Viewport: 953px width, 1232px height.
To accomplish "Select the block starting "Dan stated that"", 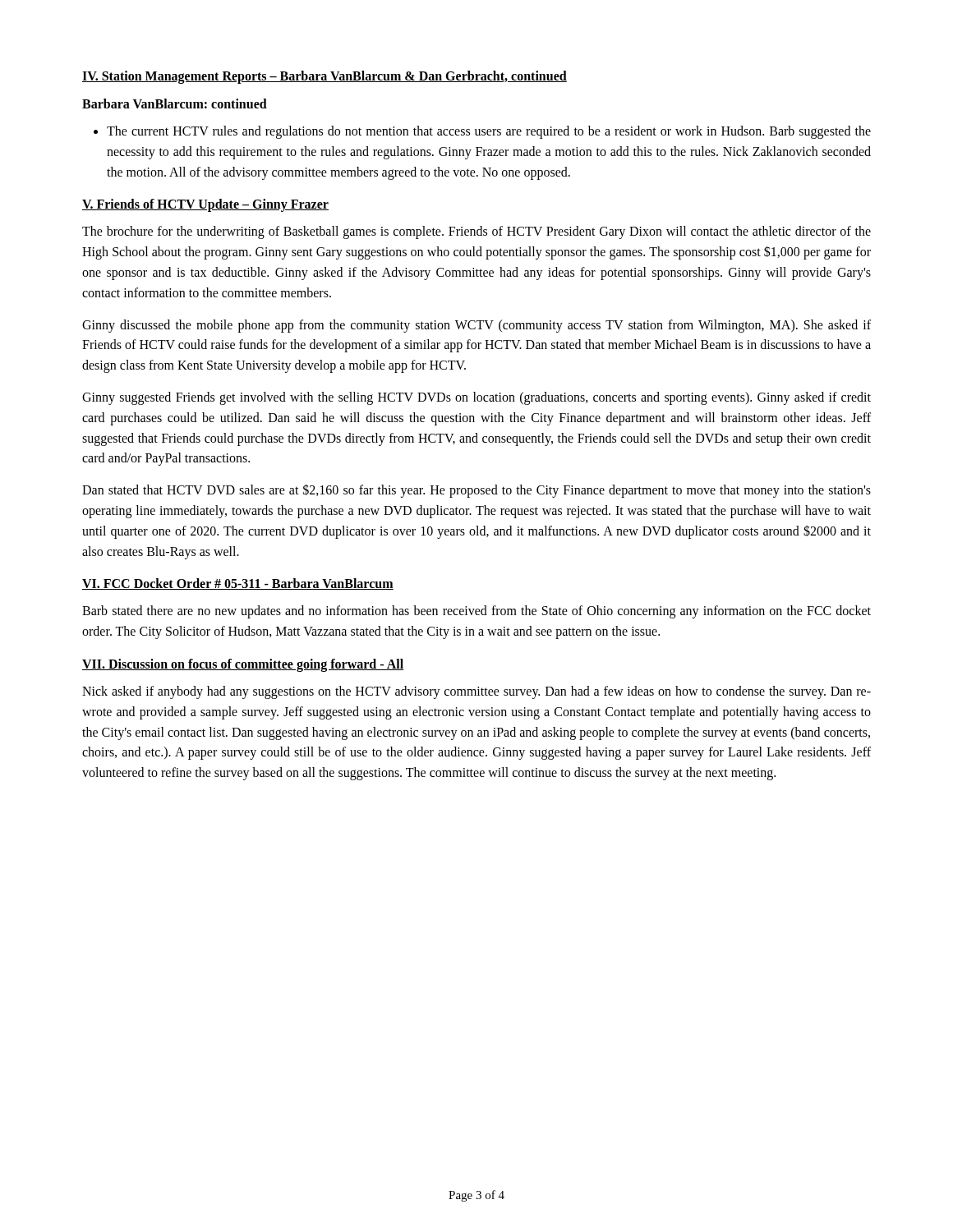I will pos(476,521).
